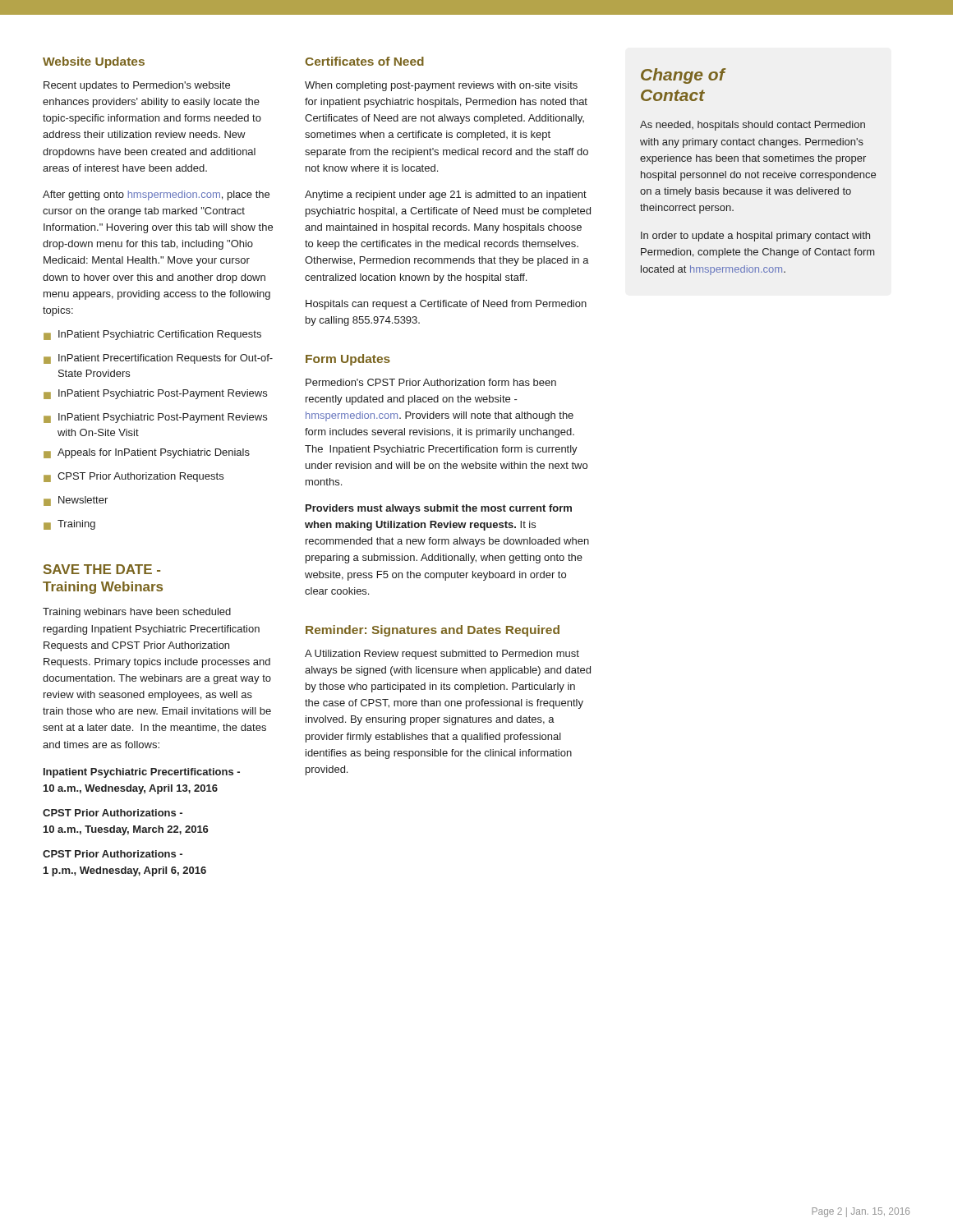This screenshot has height=1232, width=953.
Task: Select the region starting "■ Training"
Action: (x=69, y=526)
